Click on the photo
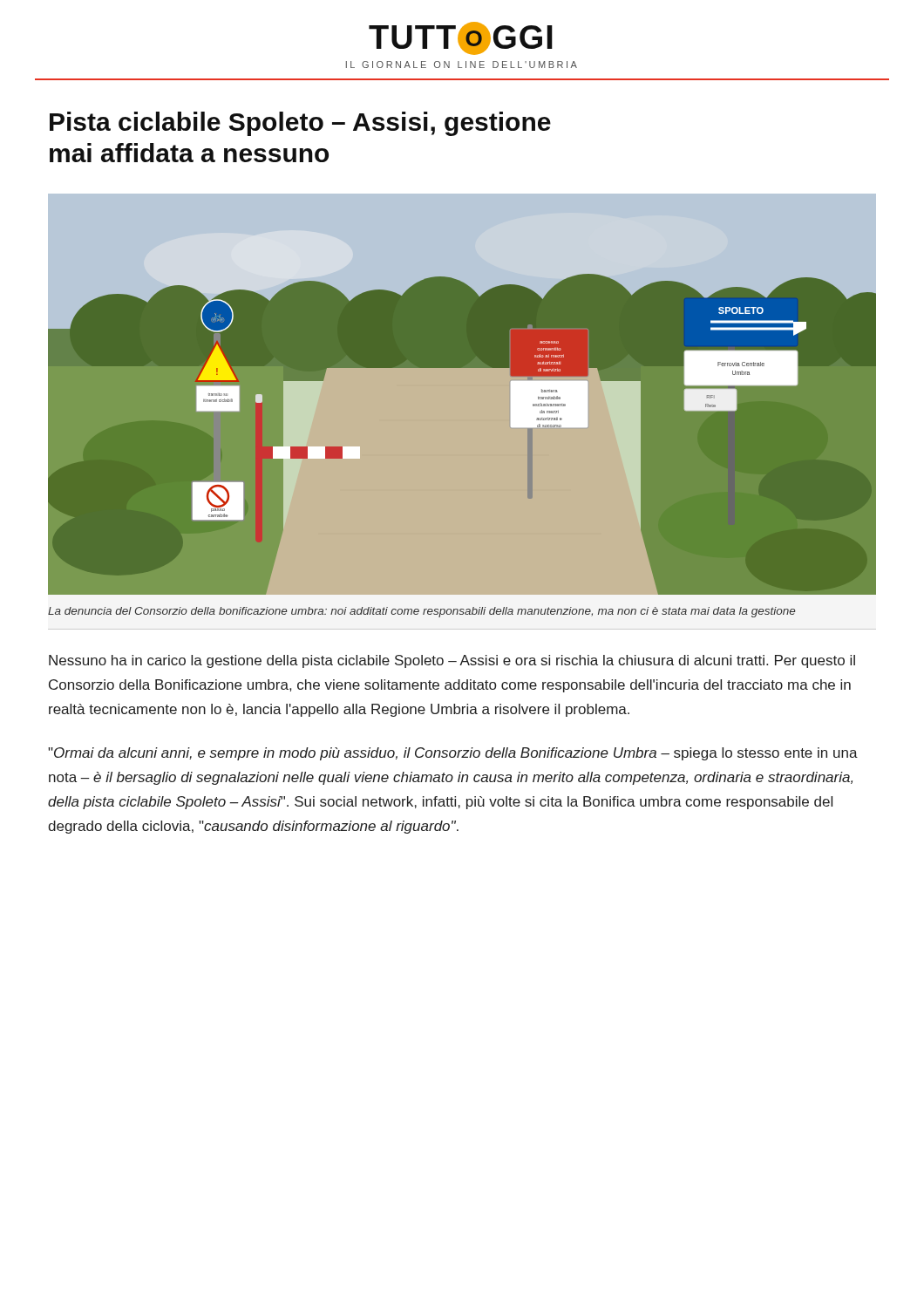 click(462, 394)
